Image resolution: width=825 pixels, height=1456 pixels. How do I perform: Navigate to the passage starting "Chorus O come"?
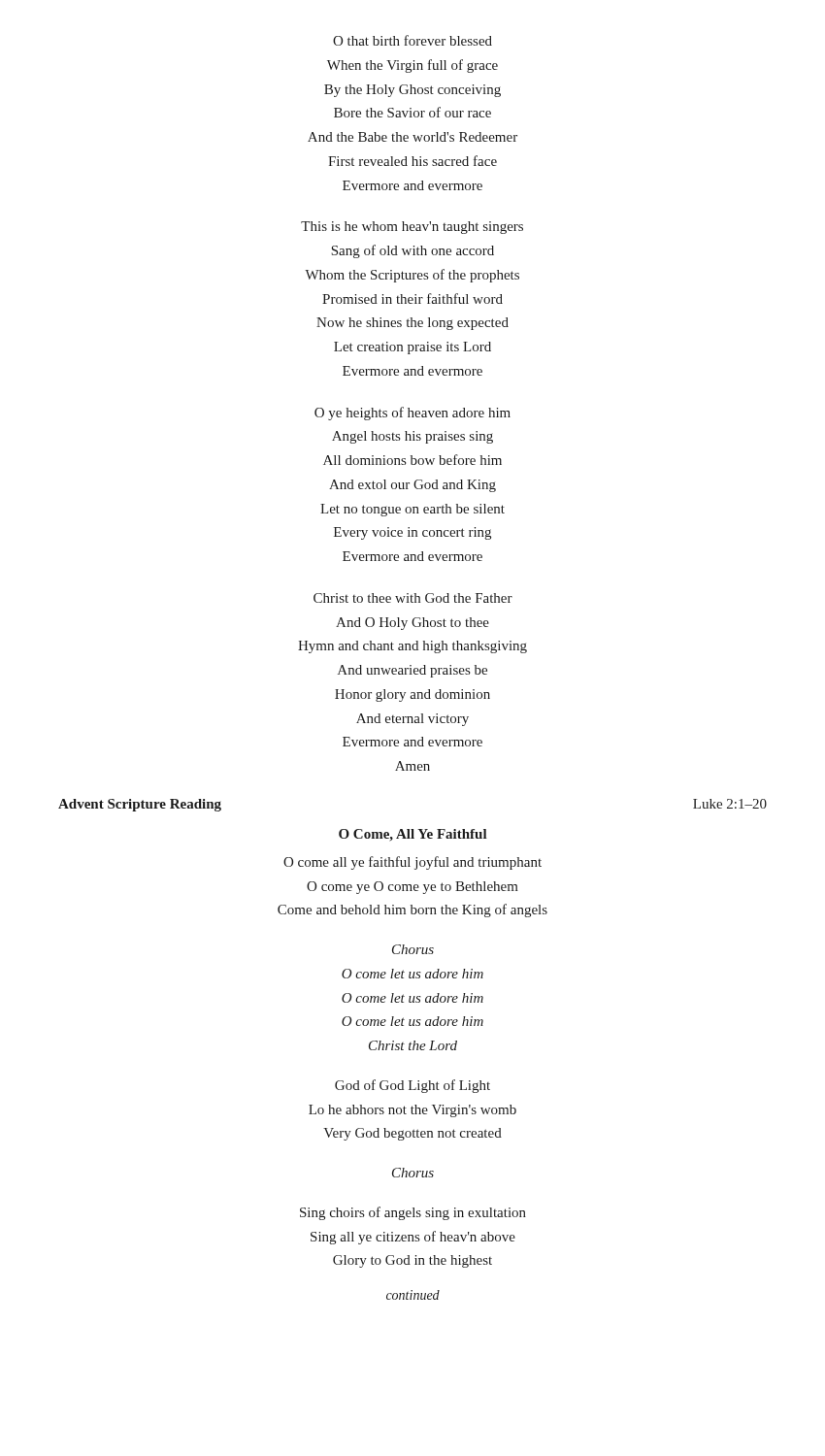click(x=412, y=997)
